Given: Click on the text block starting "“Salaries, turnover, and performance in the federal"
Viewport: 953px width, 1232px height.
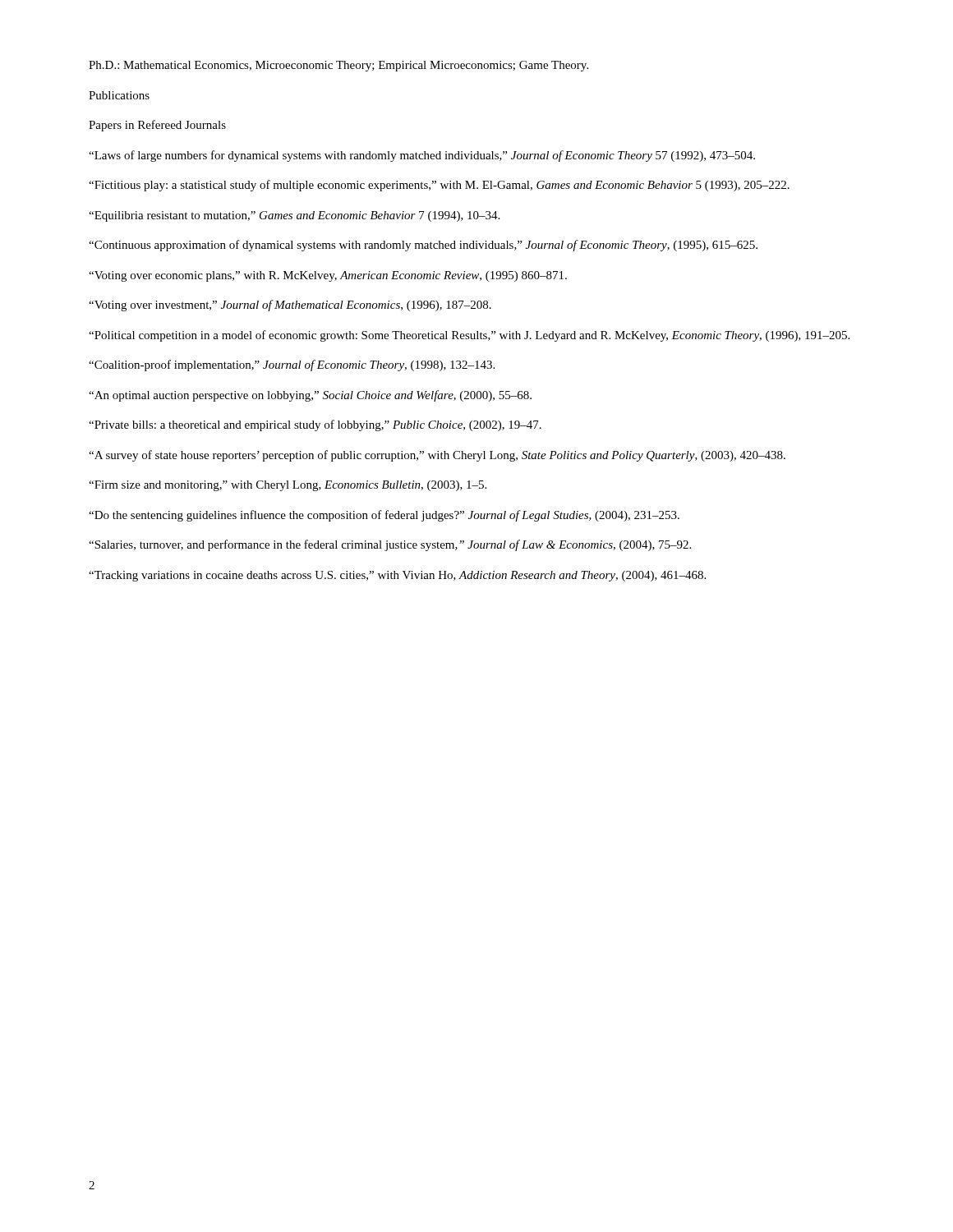Looking at the screenshot, I should click(390, 545).
